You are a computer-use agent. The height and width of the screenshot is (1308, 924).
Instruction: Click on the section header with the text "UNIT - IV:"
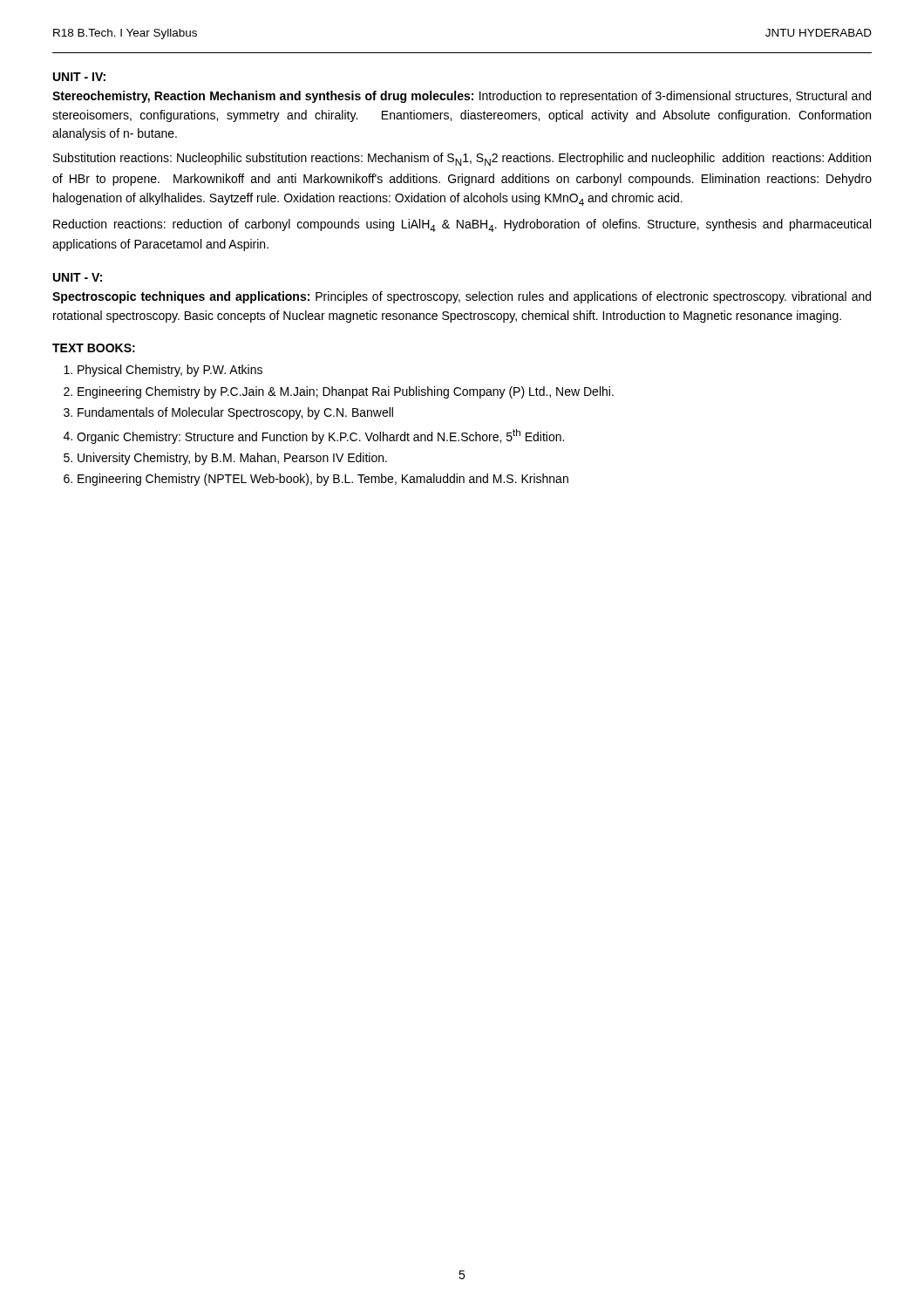(x=79, y=77)
